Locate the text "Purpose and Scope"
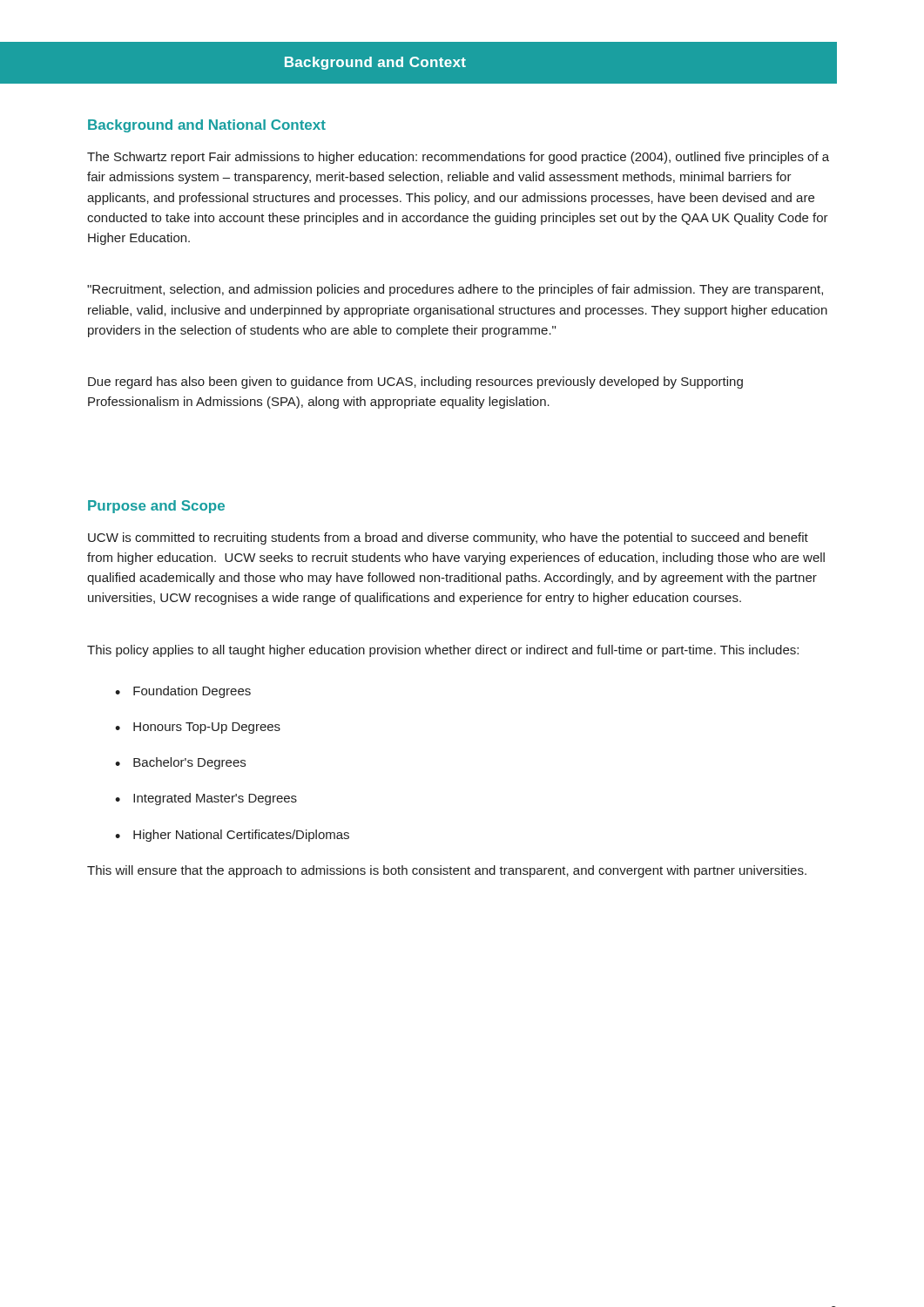 tap(156, 505)
